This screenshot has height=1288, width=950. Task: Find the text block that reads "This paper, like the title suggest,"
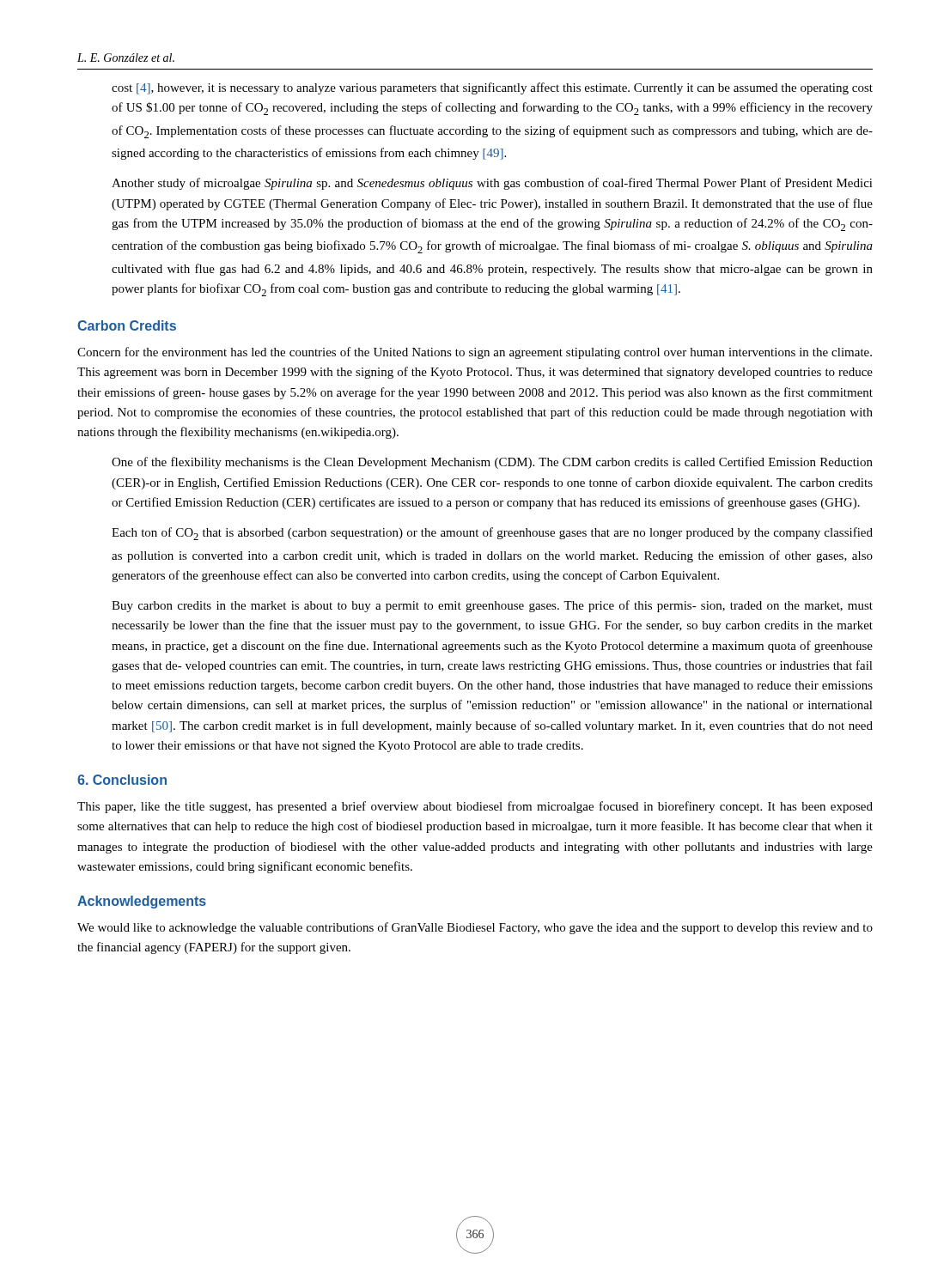point(475,836)
